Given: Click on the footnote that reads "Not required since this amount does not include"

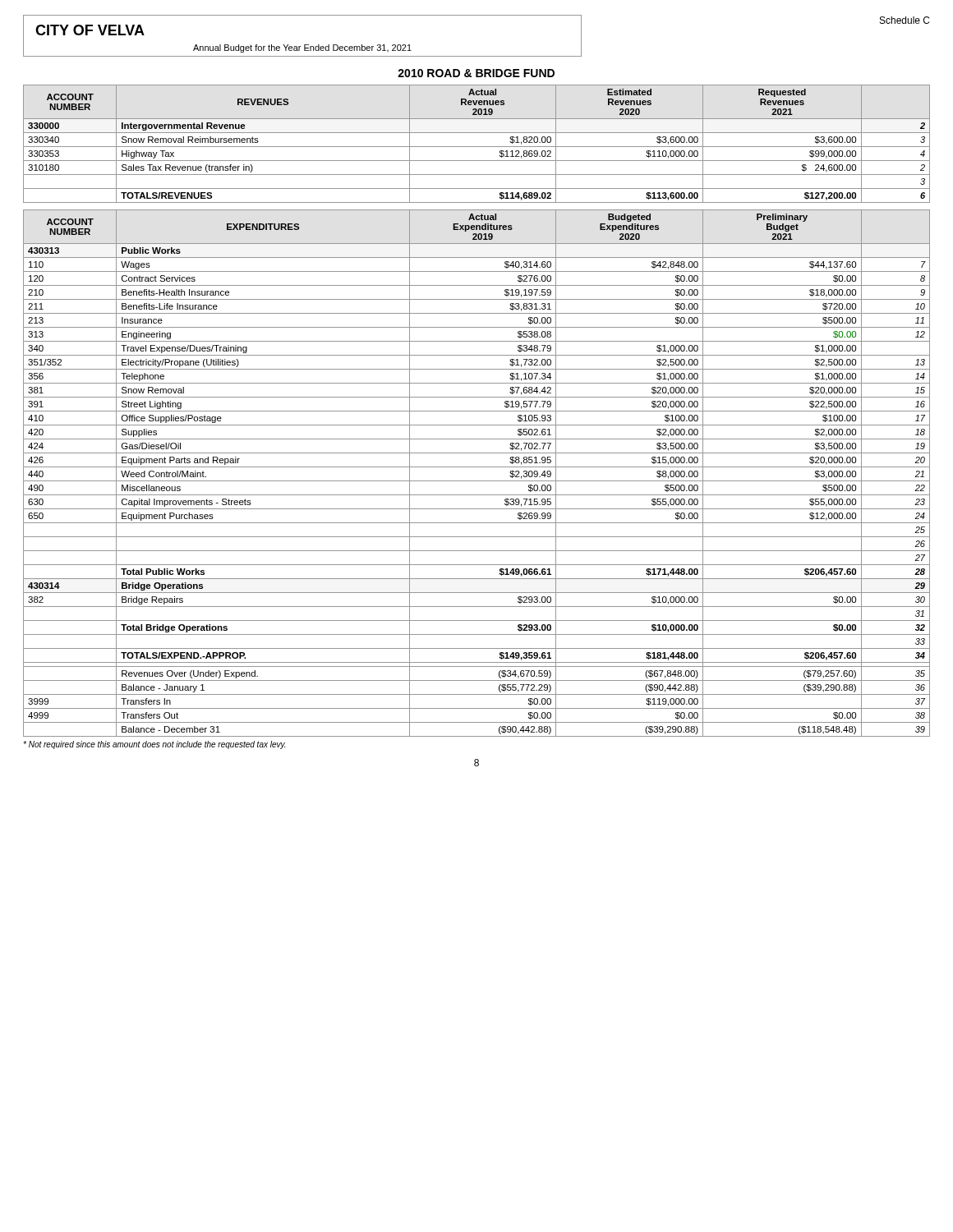Looking at the screenshot, I should [x=155, y=745].
